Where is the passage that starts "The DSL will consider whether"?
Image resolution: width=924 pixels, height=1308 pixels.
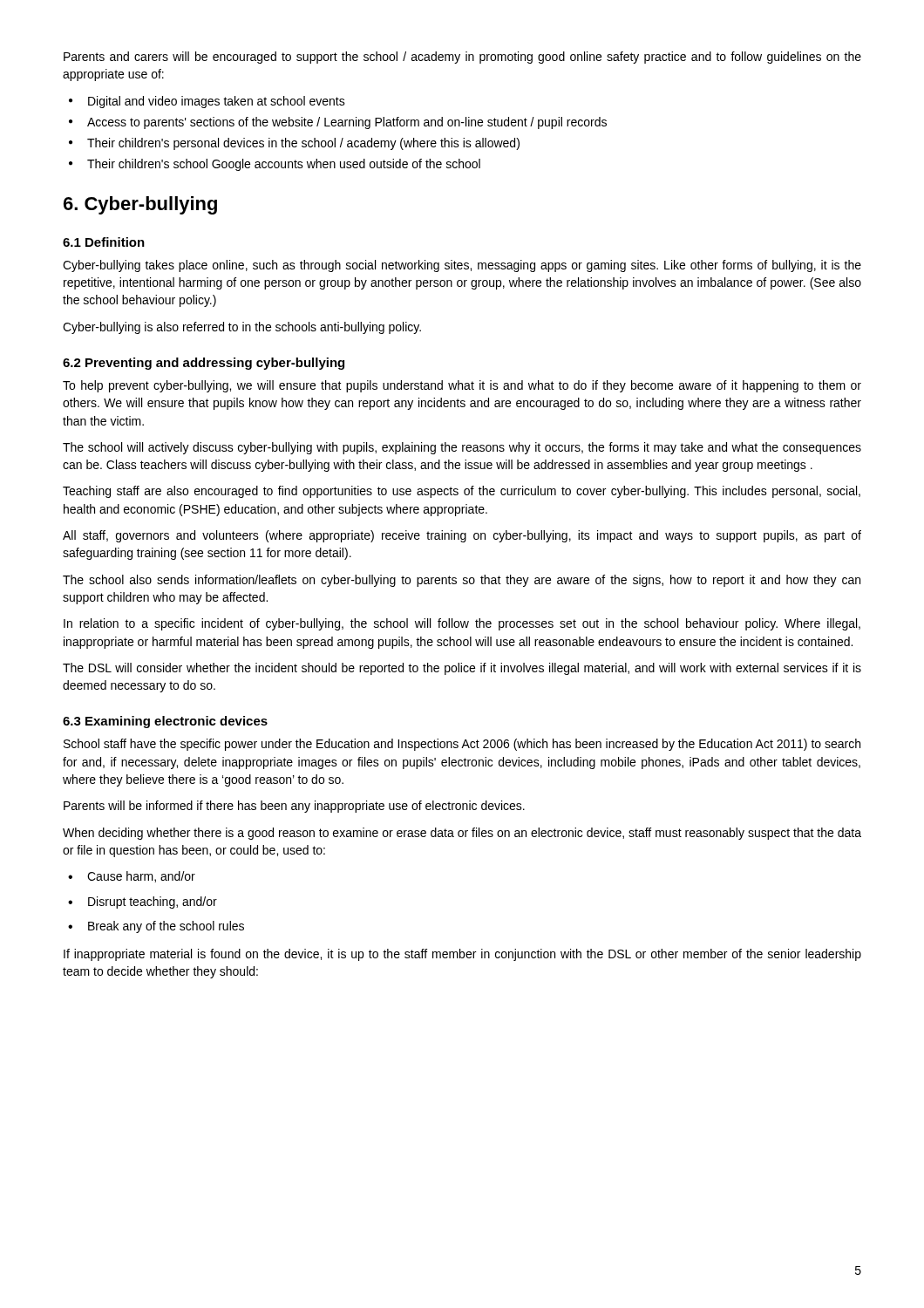point(462,677)
